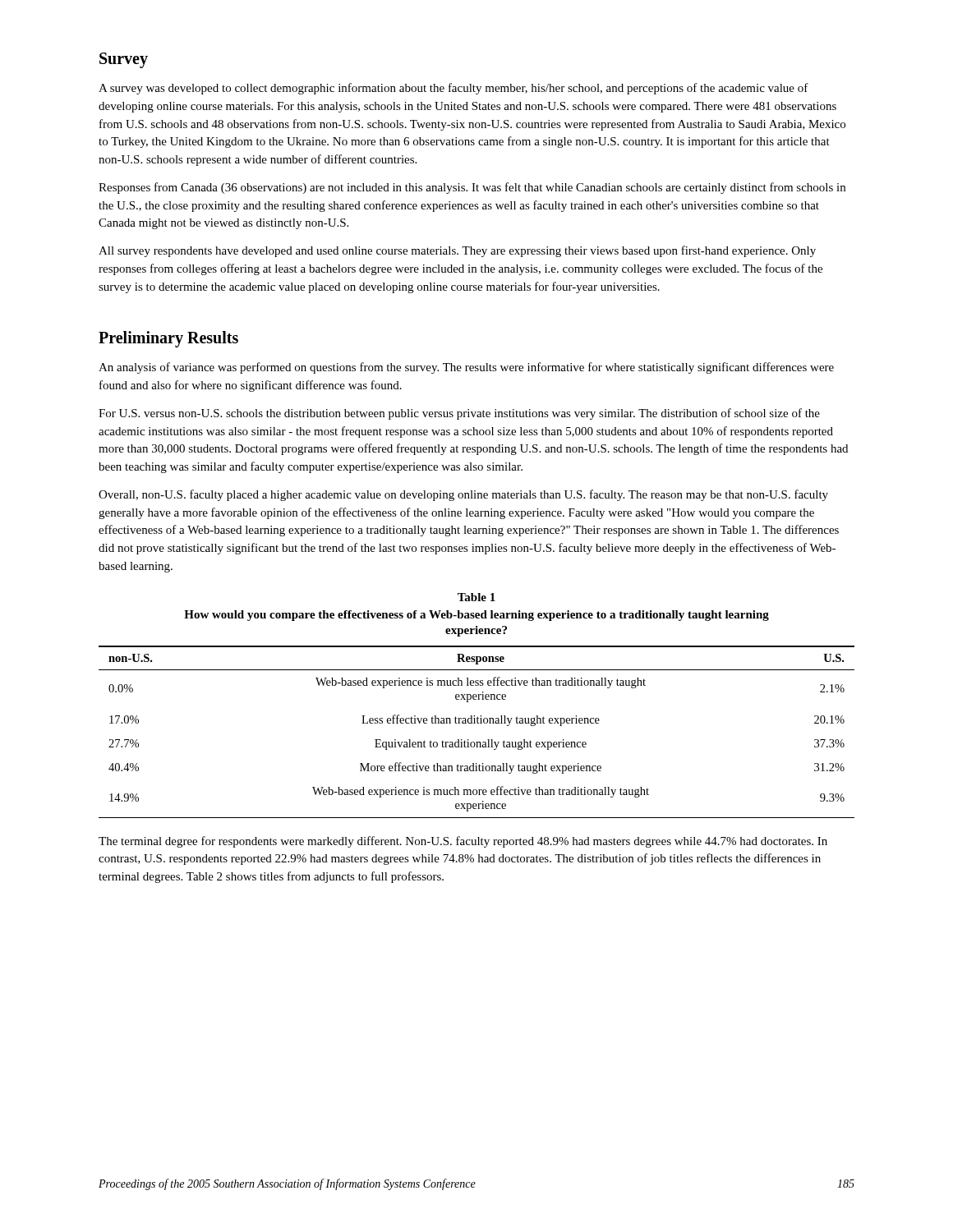The image size is (953, 1232).
Task: Locate the text block that reads "Responses from Canada (36 observations) are not included"
Action: point(476,206)
